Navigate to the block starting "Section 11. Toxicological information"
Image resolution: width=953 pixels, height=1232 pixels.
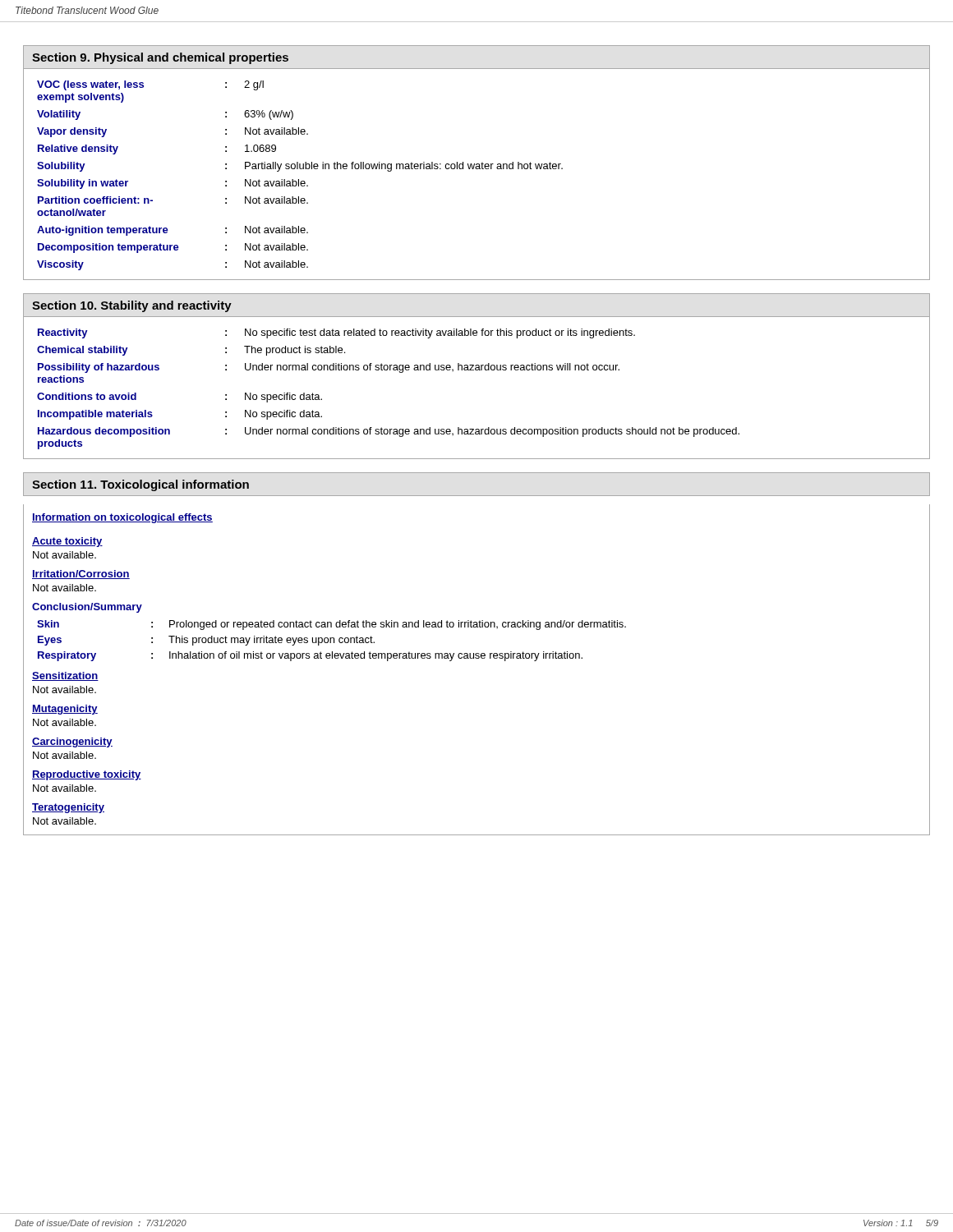pos(141,484)
